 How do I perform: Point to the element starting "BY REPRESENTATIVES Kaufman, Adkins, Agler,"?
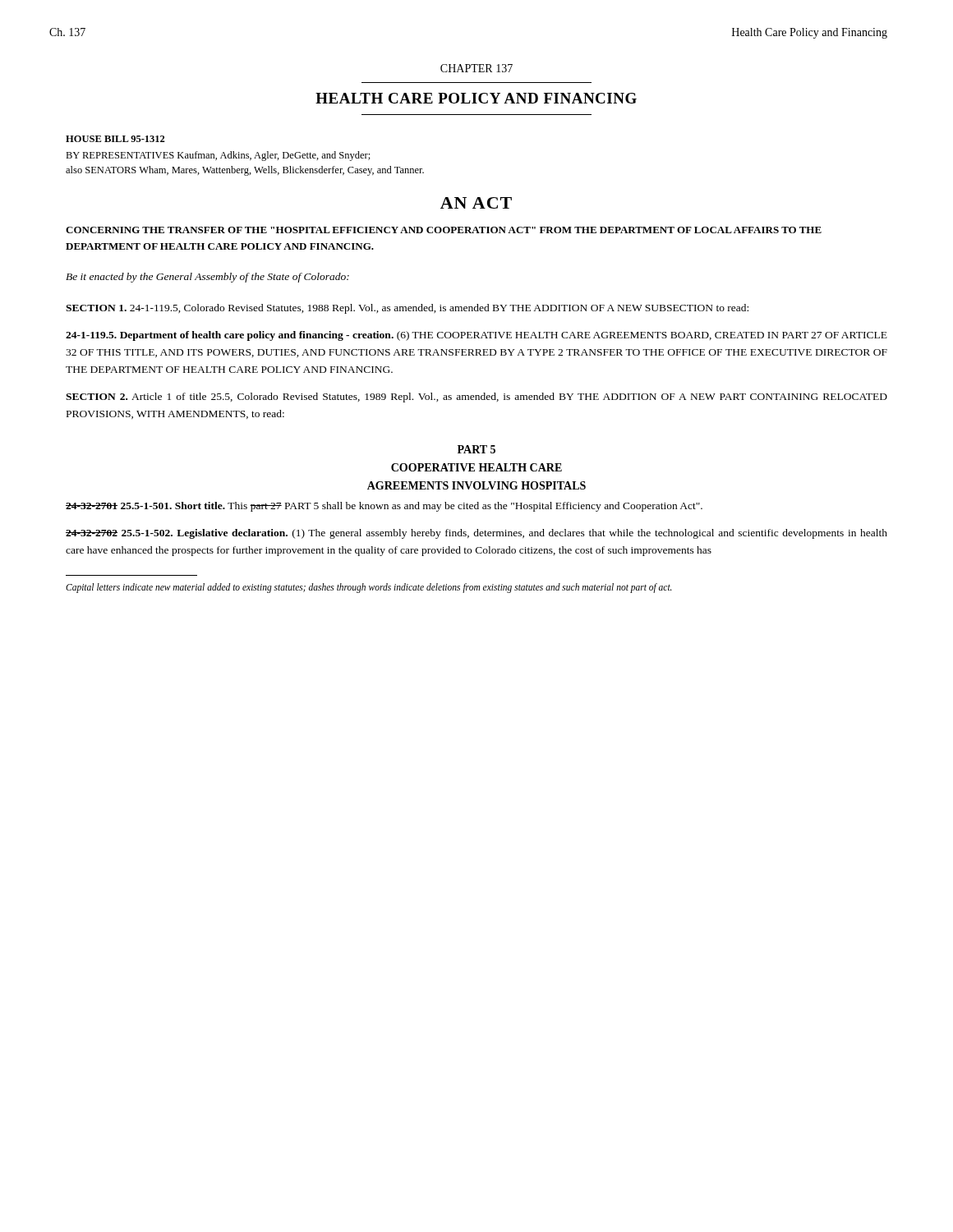245,162
